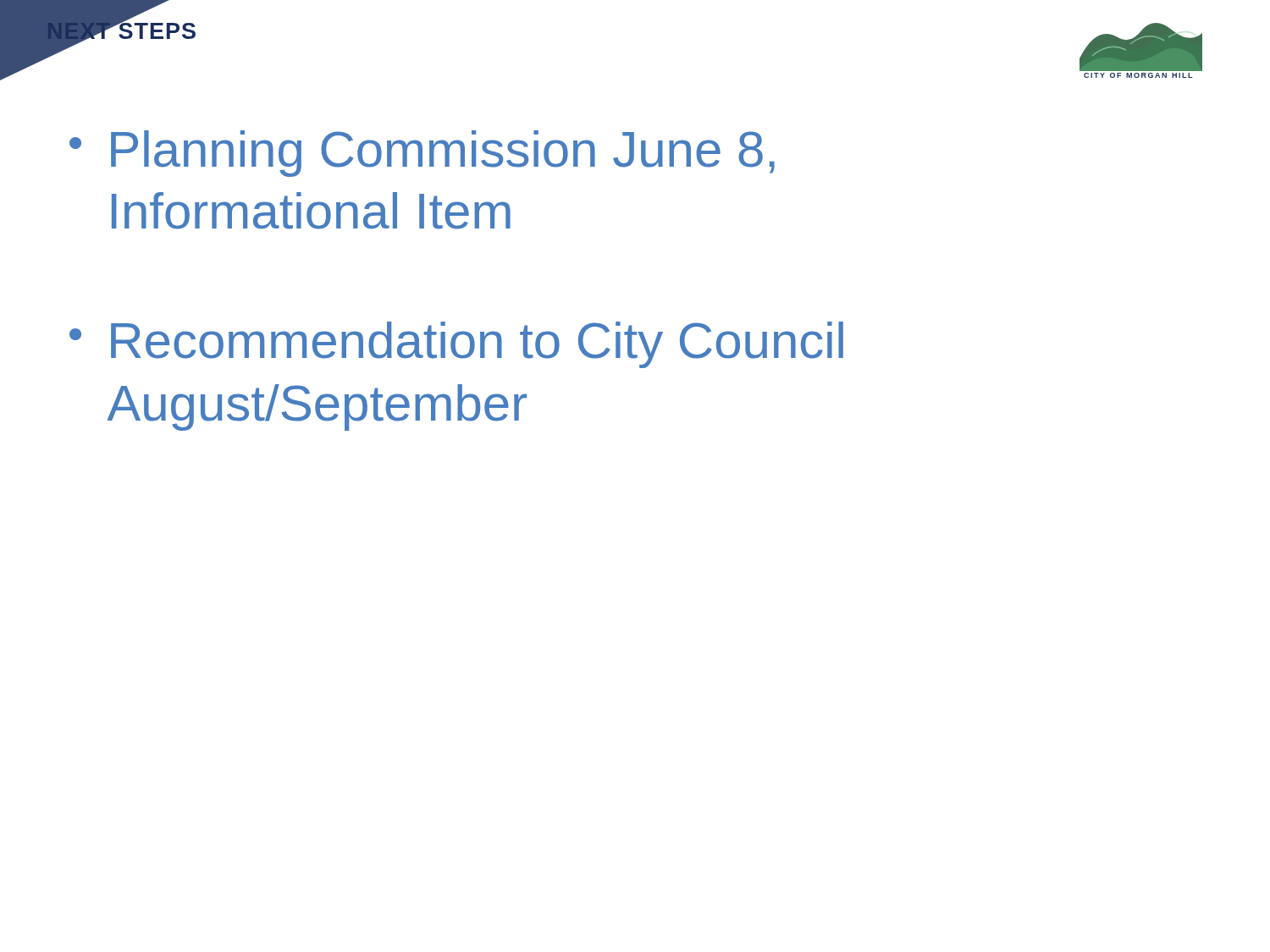Find the list item containing "• Recommendation to City CouncilAugust/September"

tap(457, 372)
